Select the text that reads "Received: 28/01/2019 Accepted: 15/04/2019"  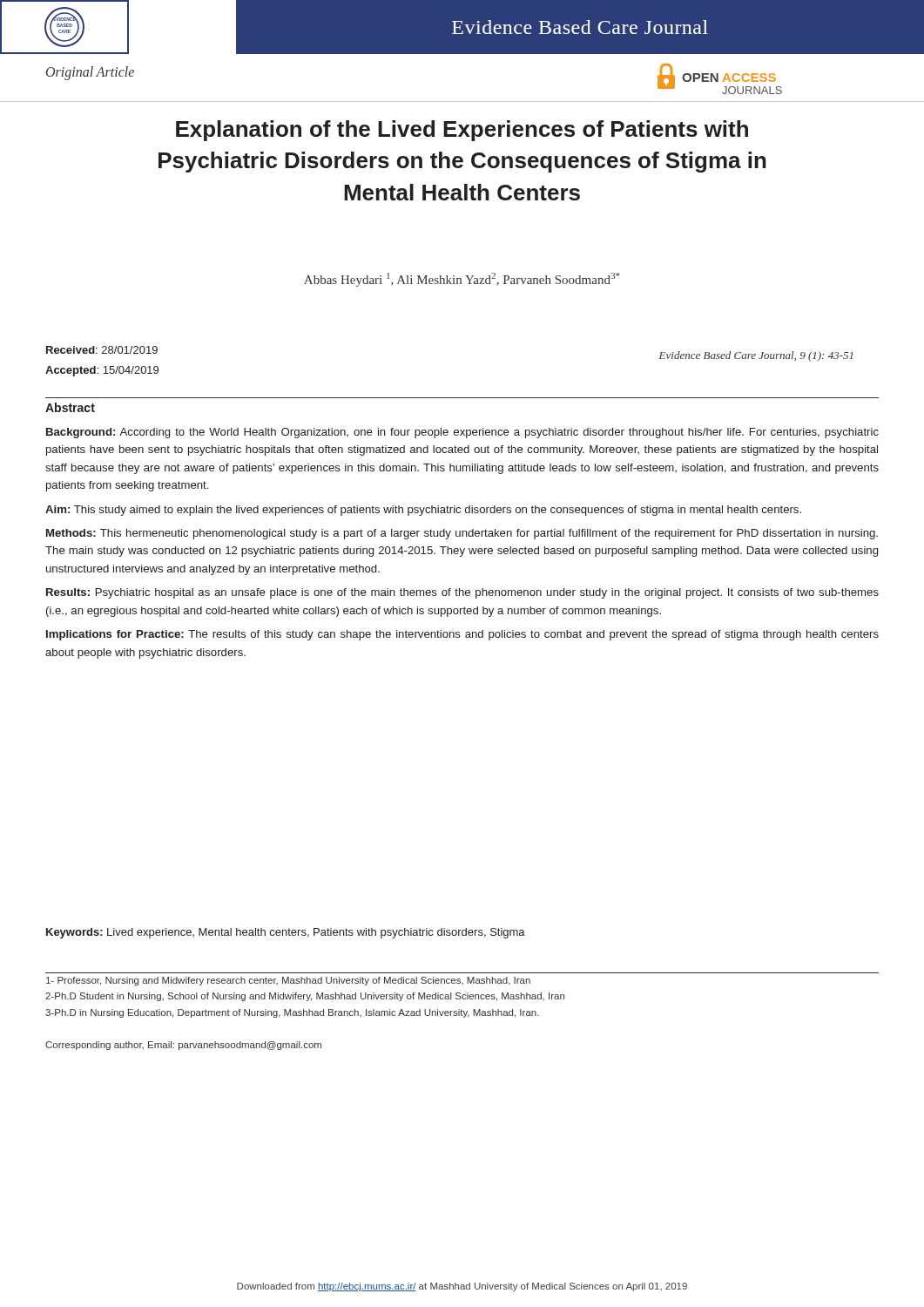point(102,360)
